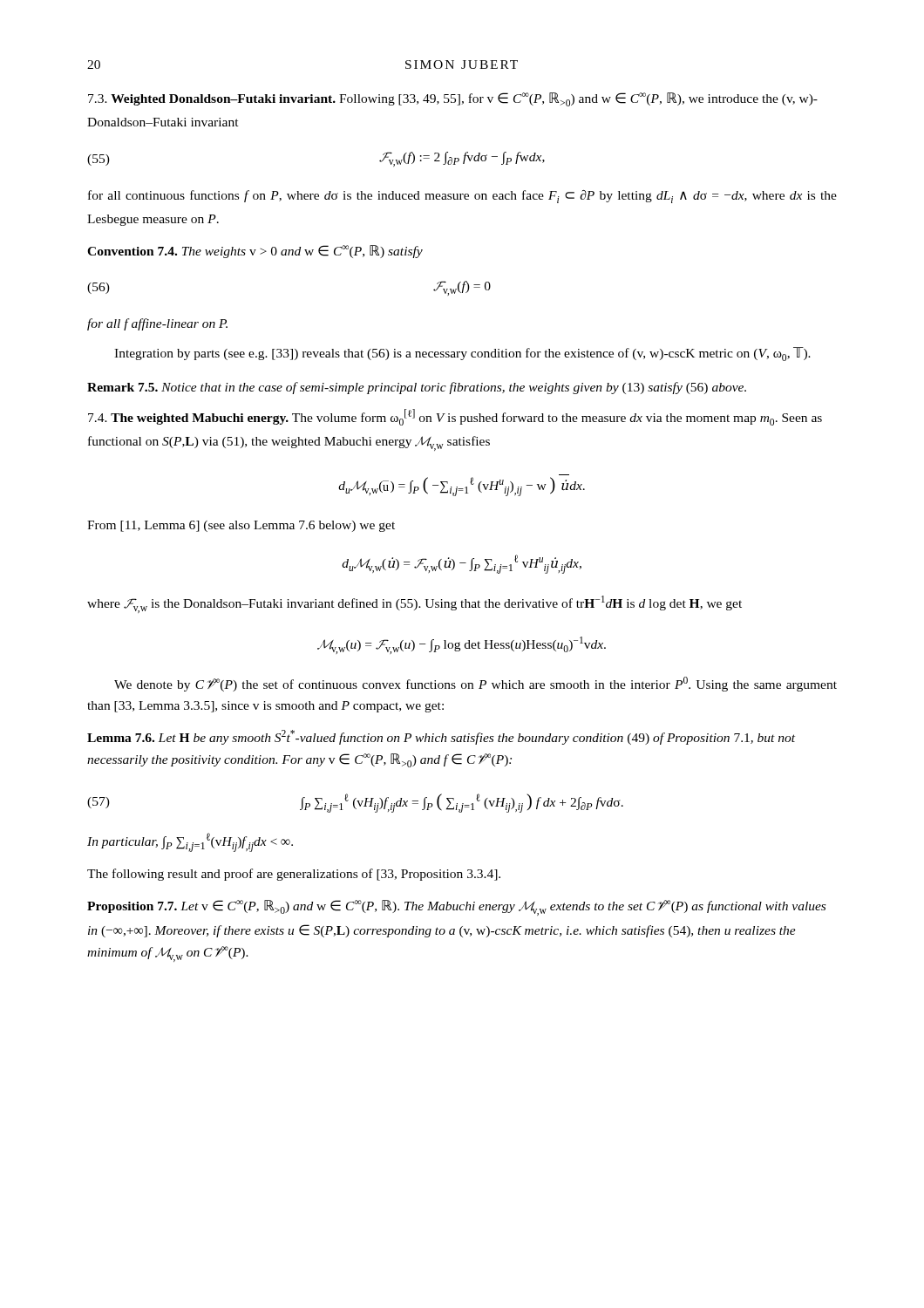
Task: Find the section header that reads "7.3. Weighted Donaldson–Futaki invariant. Following [33, 49, 55],"
Action: (452, 109)
